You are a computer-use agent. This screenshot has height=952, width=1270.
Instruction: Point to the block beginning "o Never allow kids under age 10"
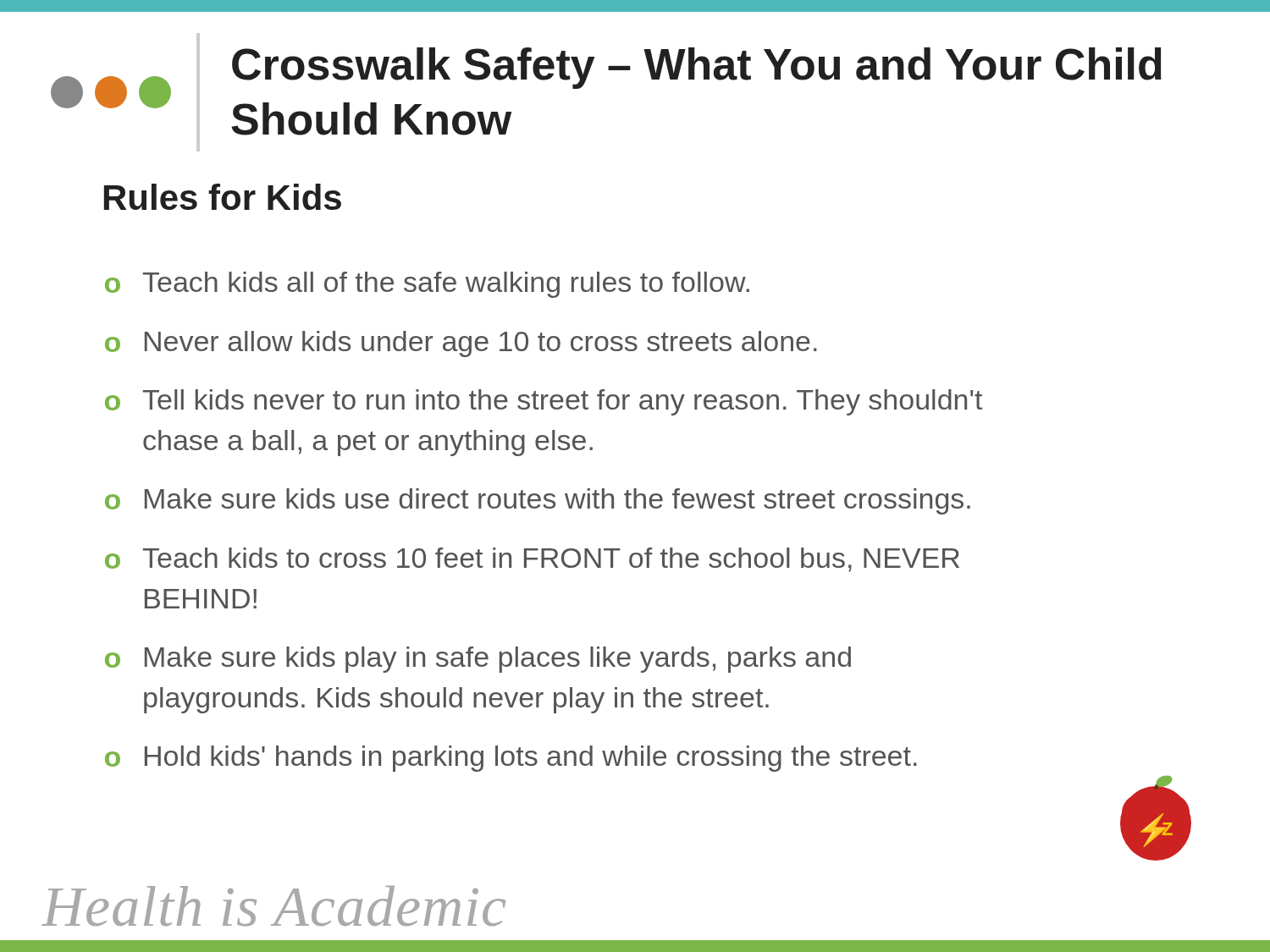point(460,341)
